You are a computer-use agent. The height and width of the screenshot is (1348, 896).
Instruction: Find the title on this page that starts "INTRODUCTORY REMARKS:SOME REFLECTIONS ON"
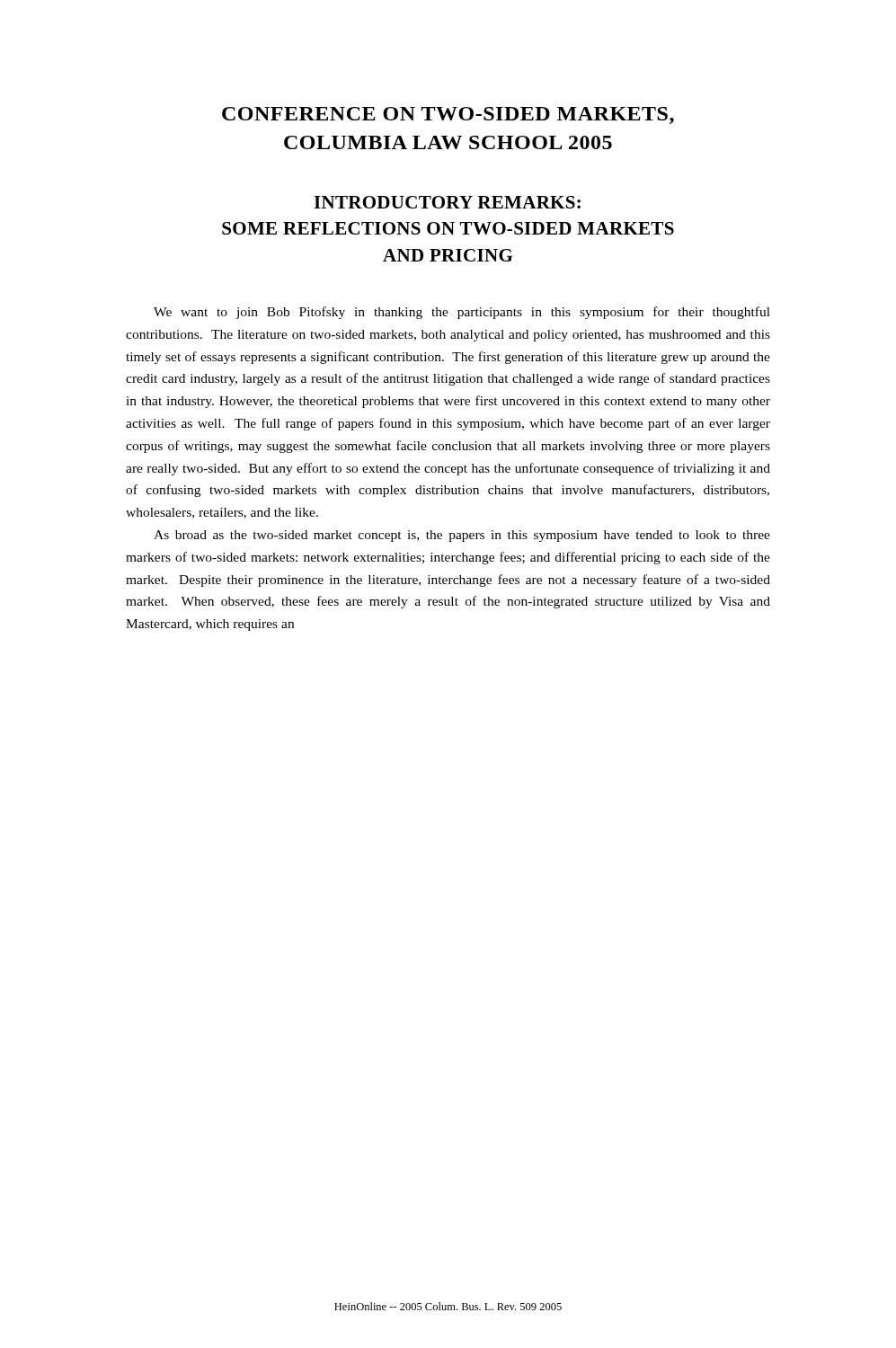(x=448, y=229)
